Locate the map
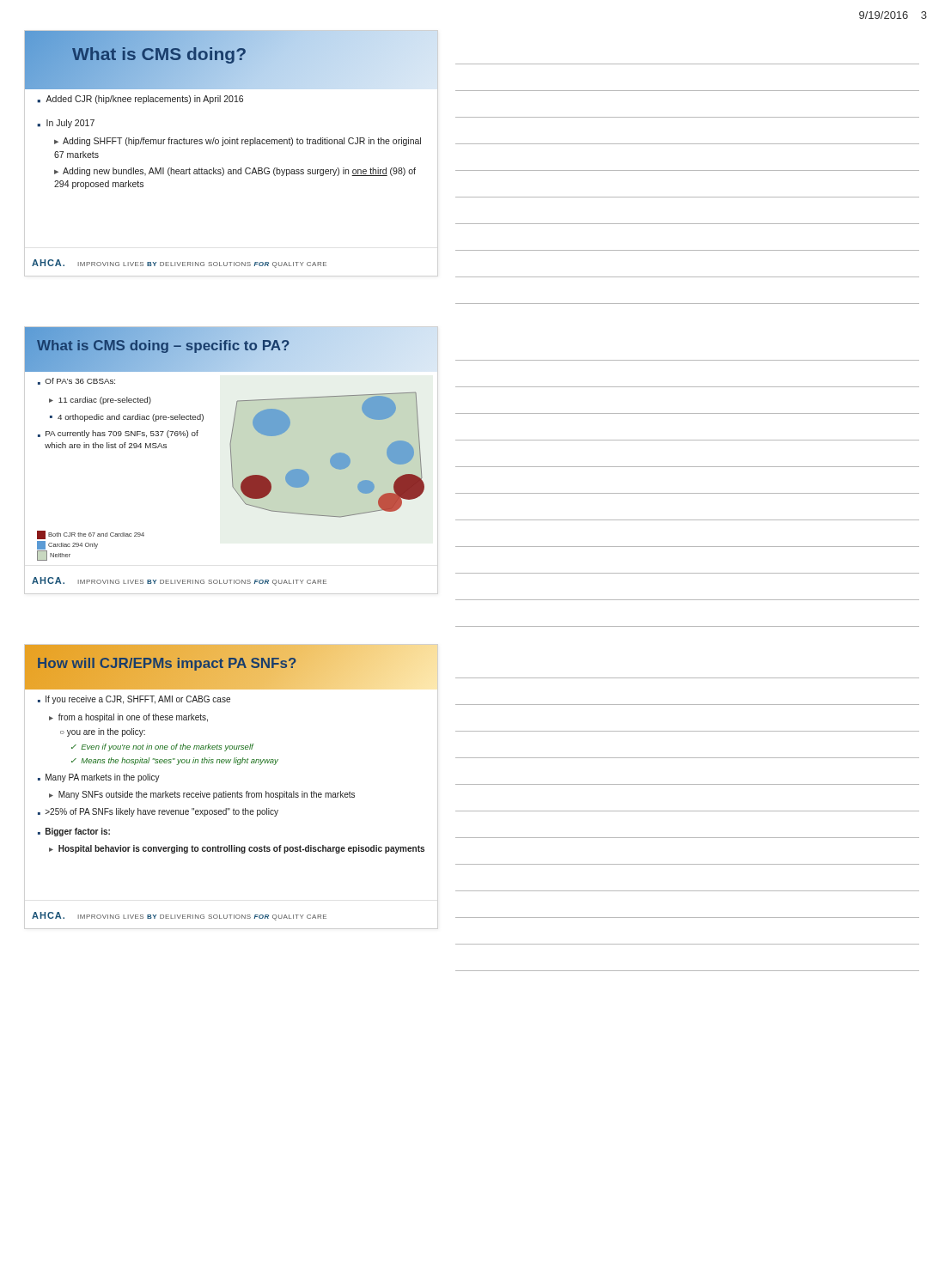 tap(326, 459)
